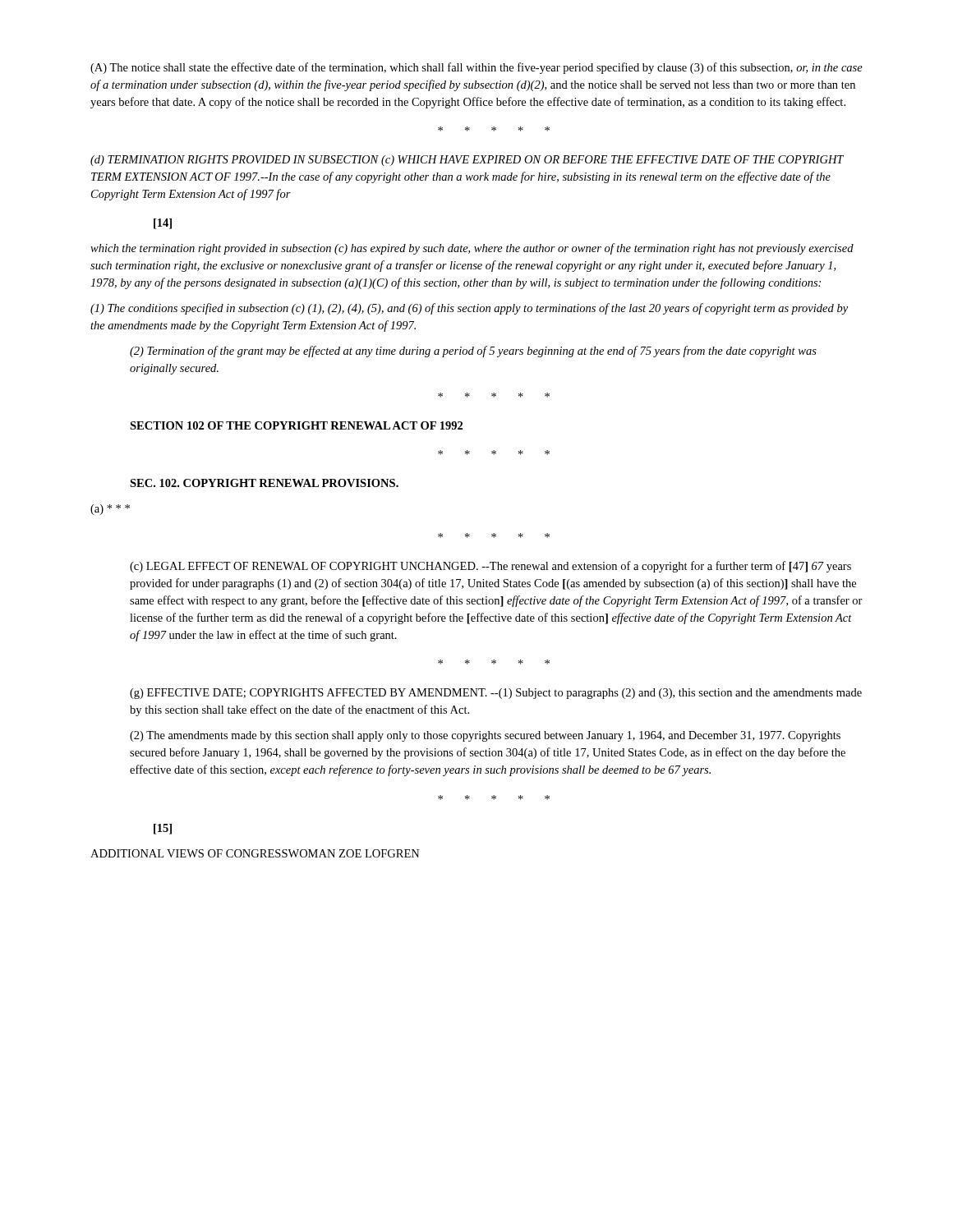This screenshot has height=1232, width=953.
Task: Select the region starting "(2) The amendments made by this section shall"
Action: click(x=496, y=753)
